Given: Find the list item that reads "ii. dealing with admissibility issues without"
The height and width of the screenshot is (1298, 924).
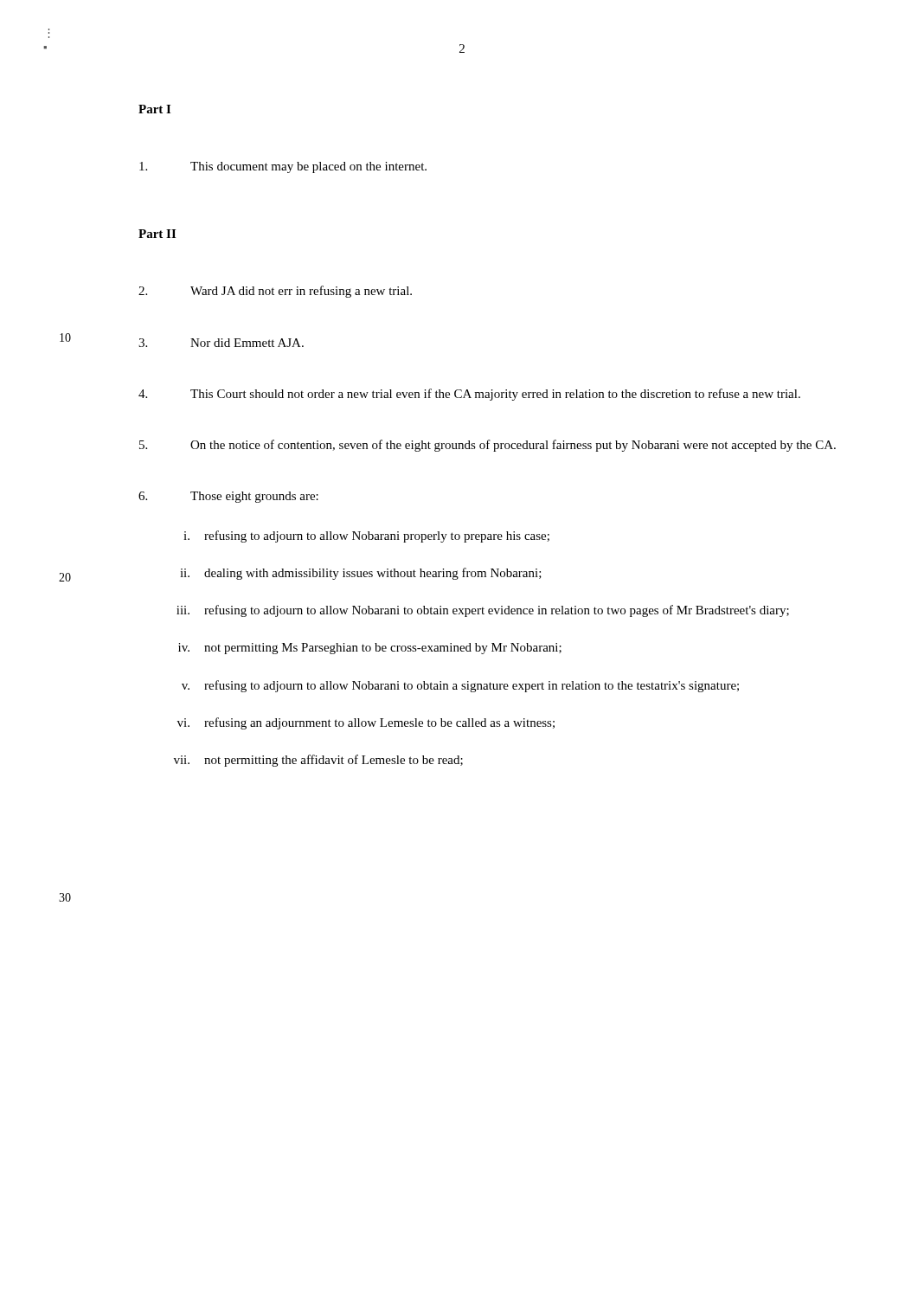Looking at the screenshot, I should [x=492, y=573].
